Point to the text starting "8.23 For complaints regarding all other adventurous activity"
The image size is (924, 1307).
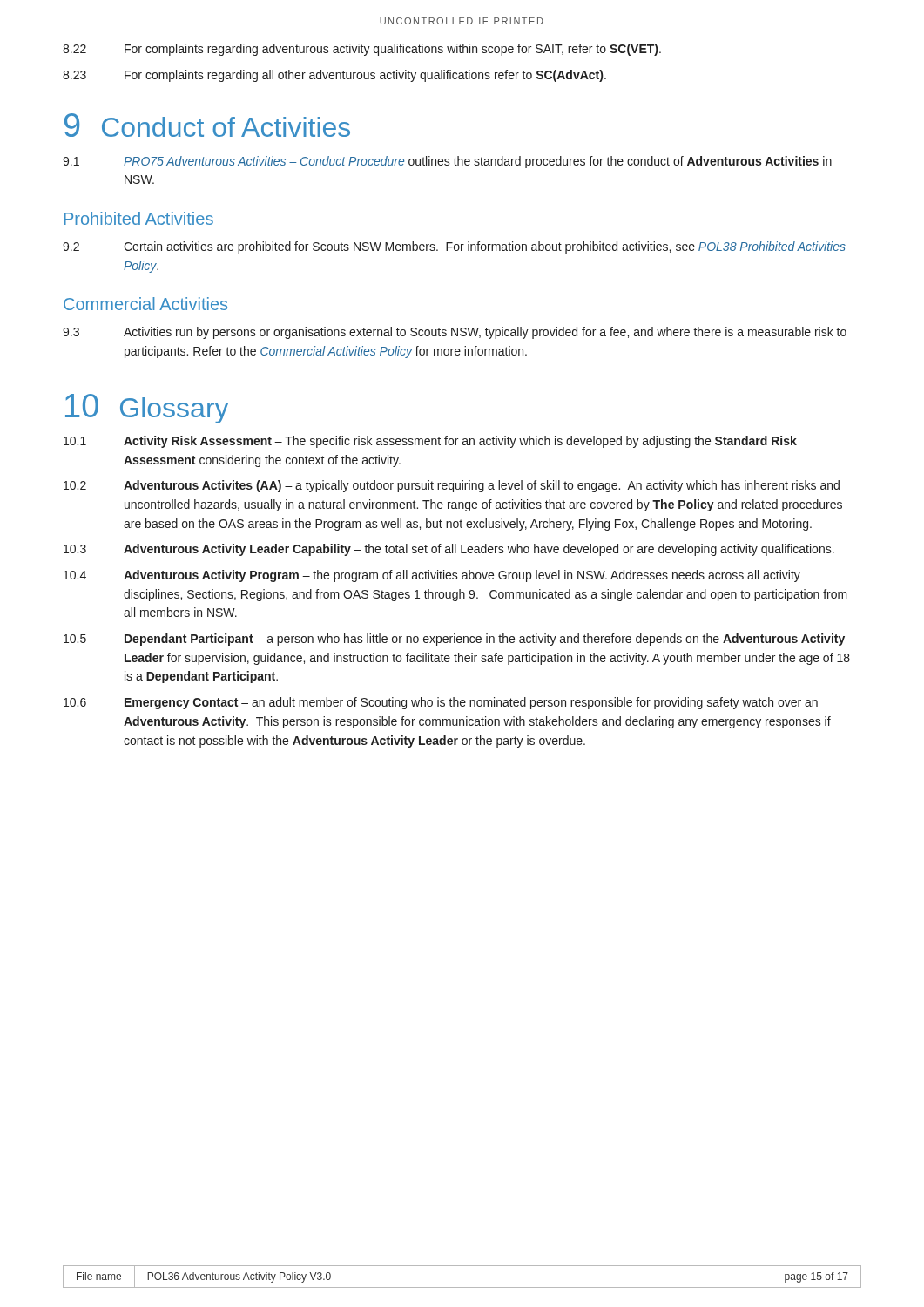pos(462,75)
